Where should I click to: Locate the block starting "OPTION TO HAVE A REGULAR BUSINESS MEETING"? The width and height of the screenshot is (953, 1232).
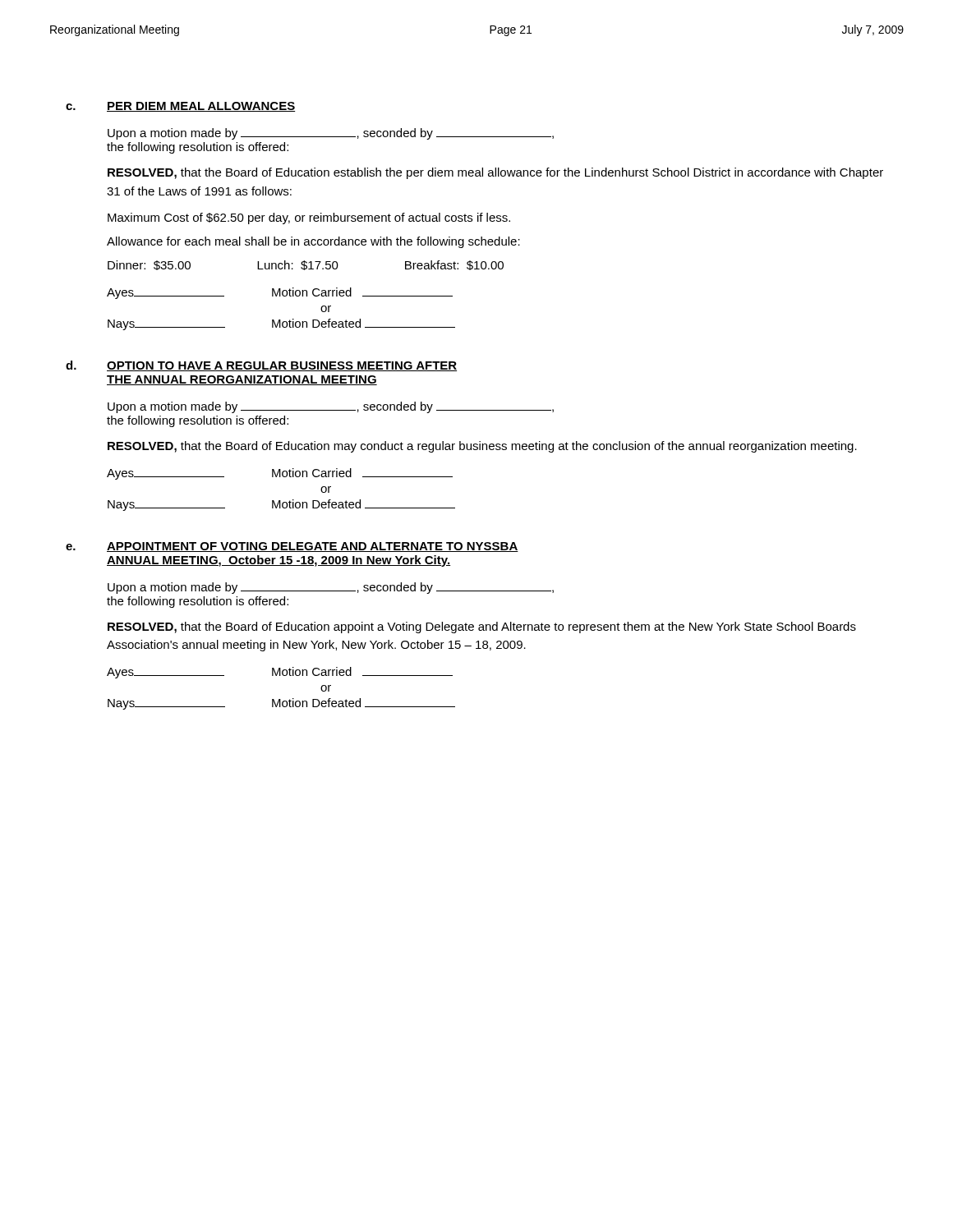point(282,372)
